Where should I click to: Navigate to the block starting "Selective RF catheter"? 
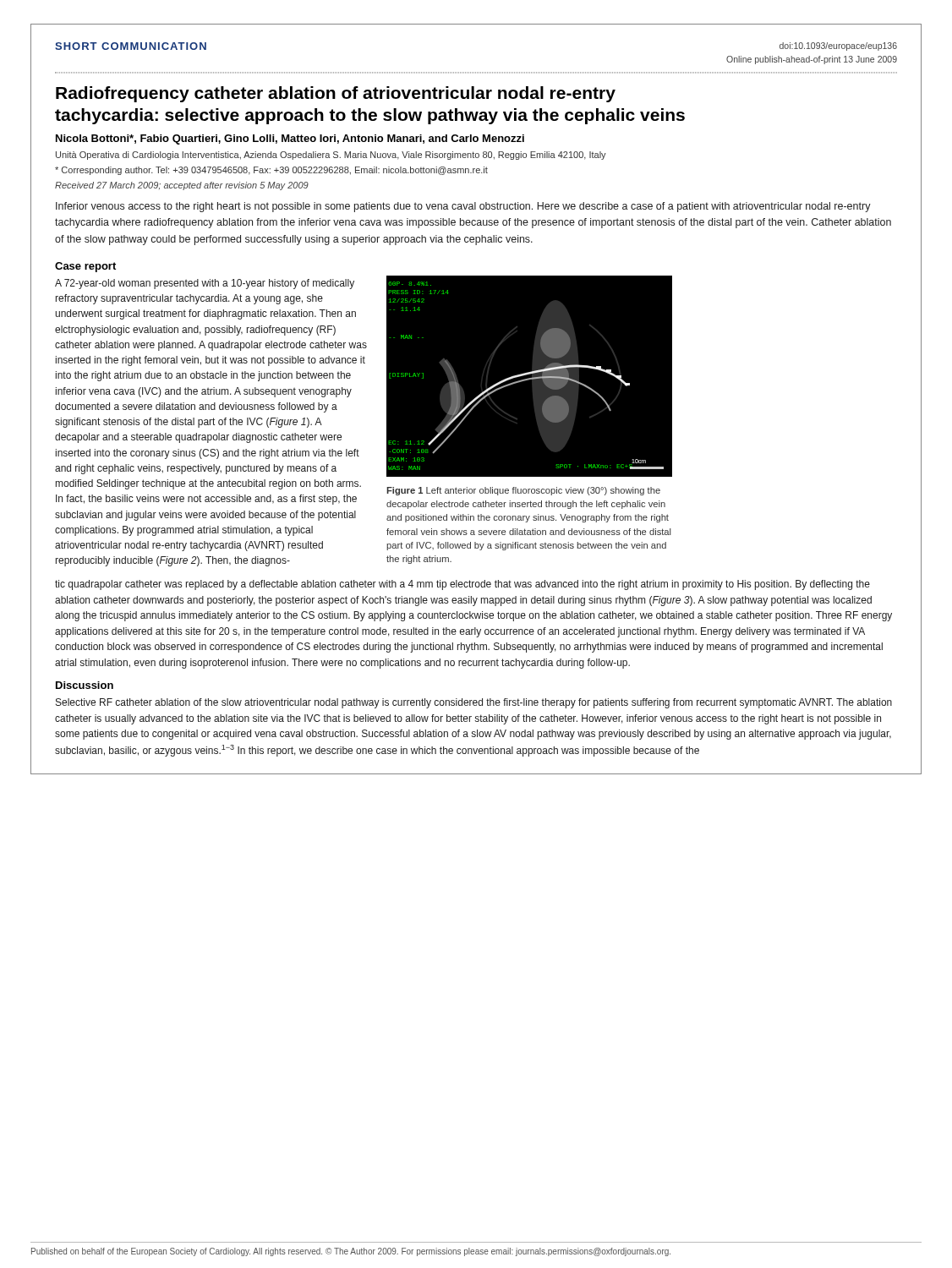click(474, 727)
